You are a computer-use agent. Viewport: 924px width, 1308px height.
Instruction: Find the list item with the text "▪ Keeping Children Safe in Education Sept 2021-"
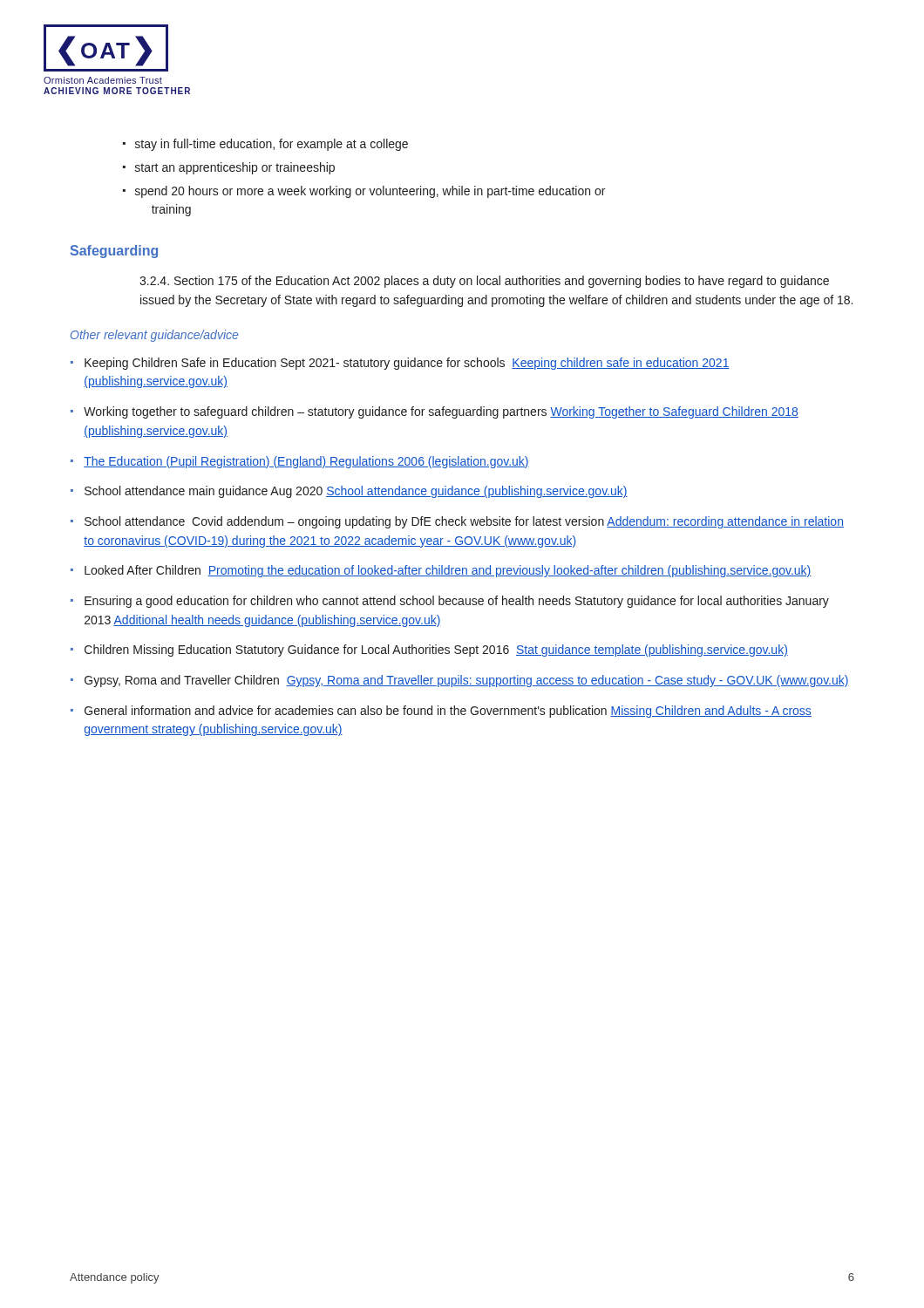tap(462, 373)
